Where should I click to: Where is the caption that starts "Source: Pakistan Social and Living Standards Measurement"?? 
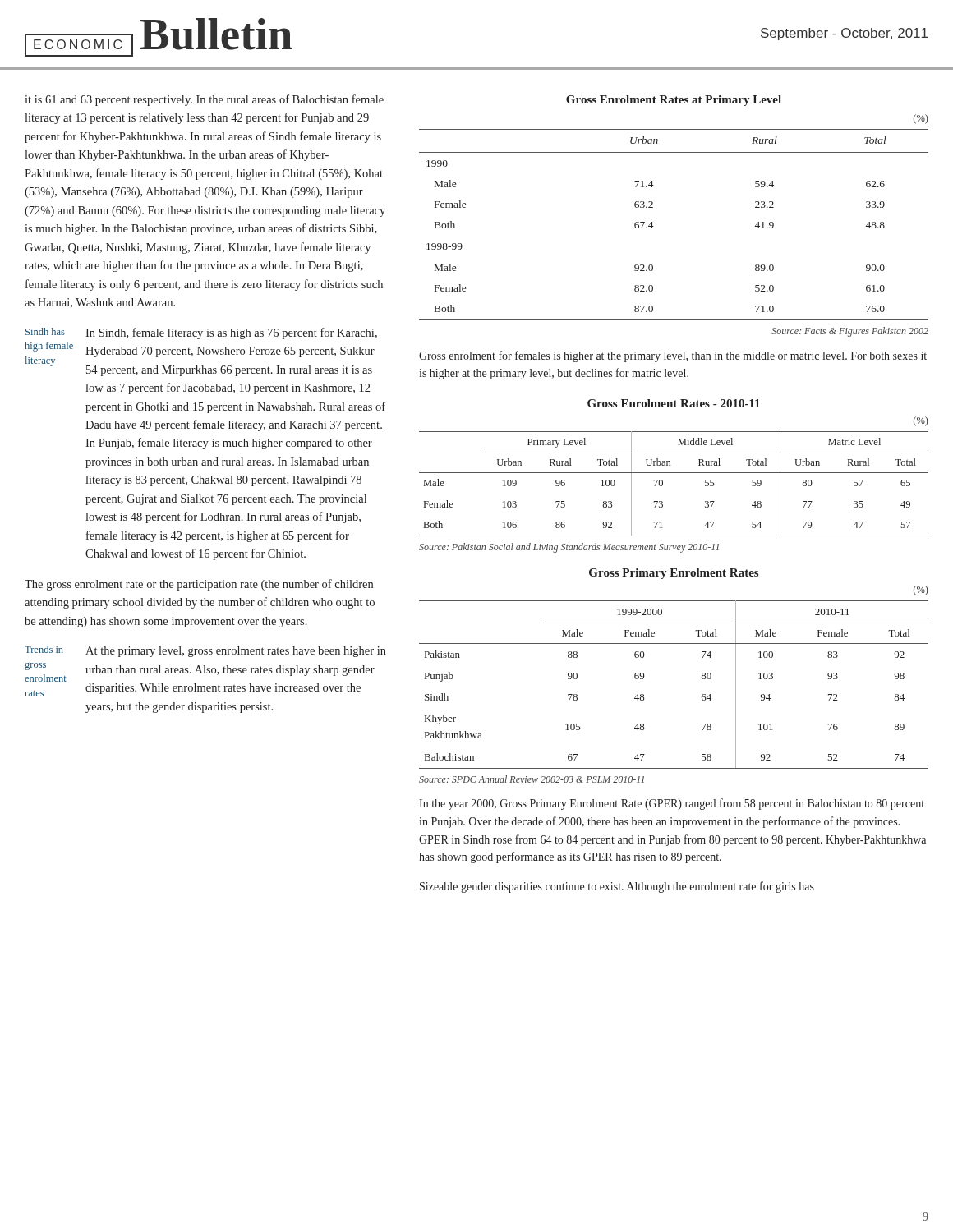(x=570, y=547)
